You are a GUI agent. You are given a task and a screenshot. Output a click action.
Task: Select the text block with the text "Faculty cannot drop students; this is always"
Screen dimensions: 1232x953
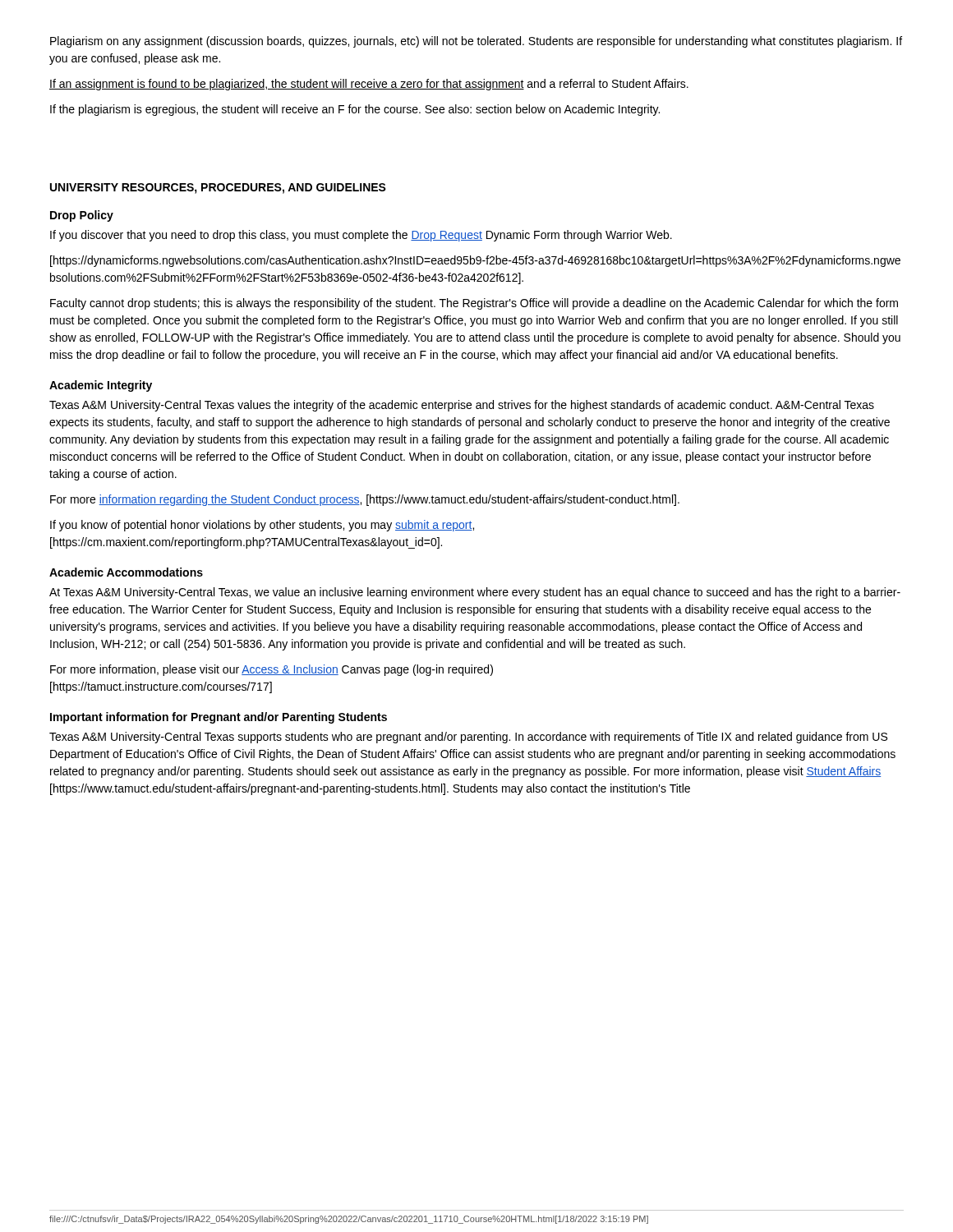[475, 329]
